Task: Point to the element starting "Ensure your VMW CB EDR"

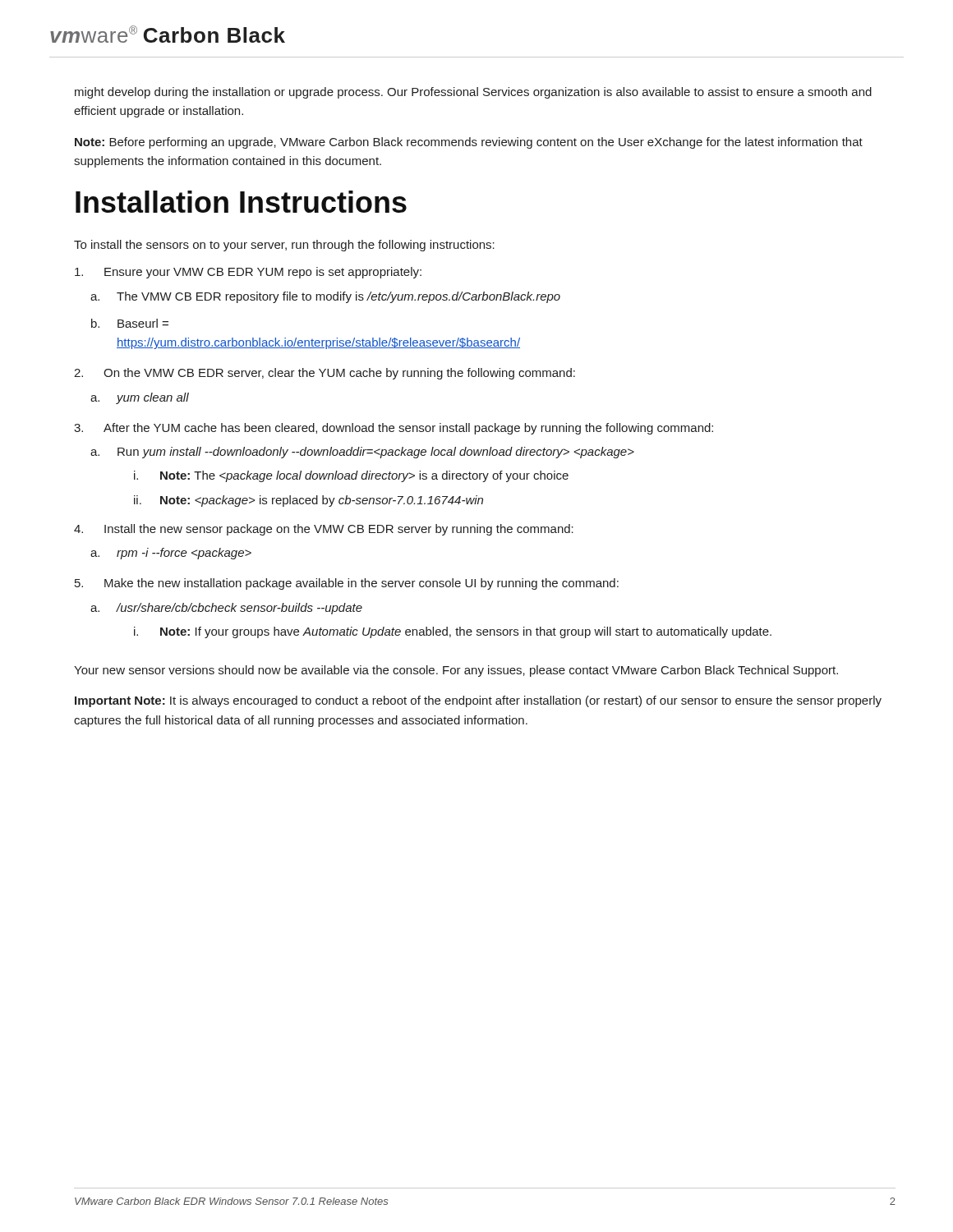Action: click(x=248, y=273)
